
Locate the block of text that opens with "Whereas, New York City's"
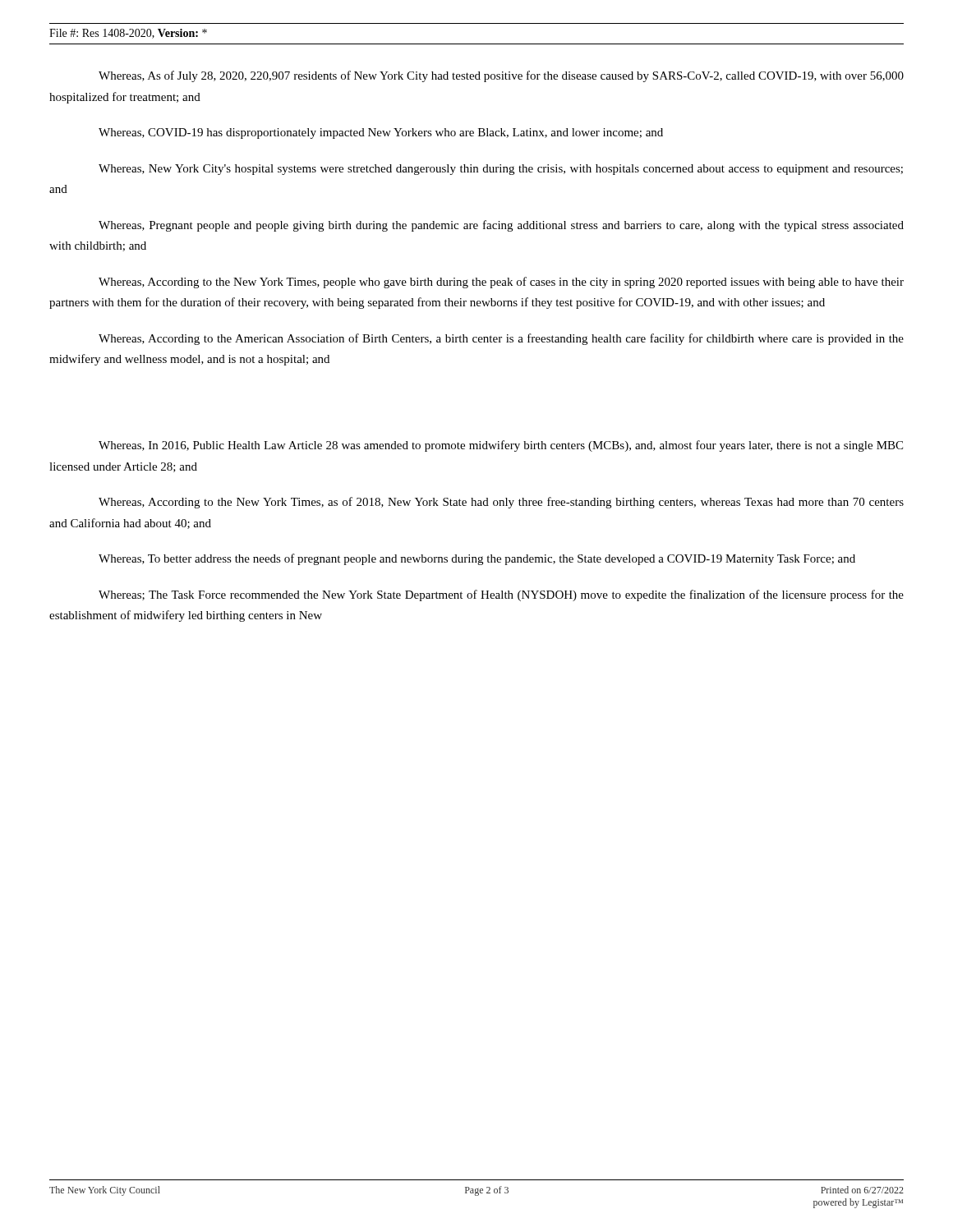(x=476, y=178)
